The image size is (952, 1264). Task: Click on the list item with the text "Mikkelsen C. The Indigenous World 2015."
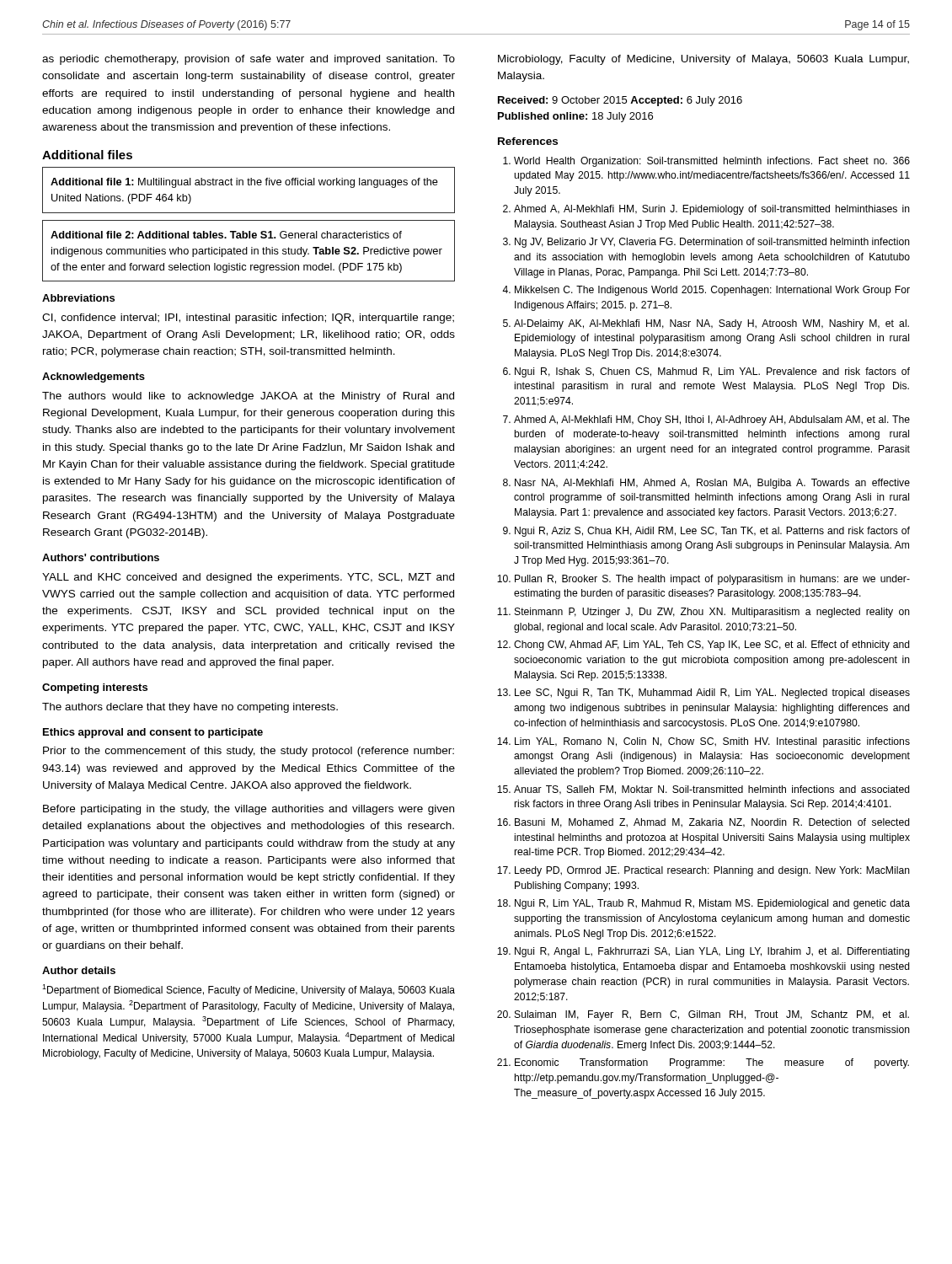tap(712, 298)
